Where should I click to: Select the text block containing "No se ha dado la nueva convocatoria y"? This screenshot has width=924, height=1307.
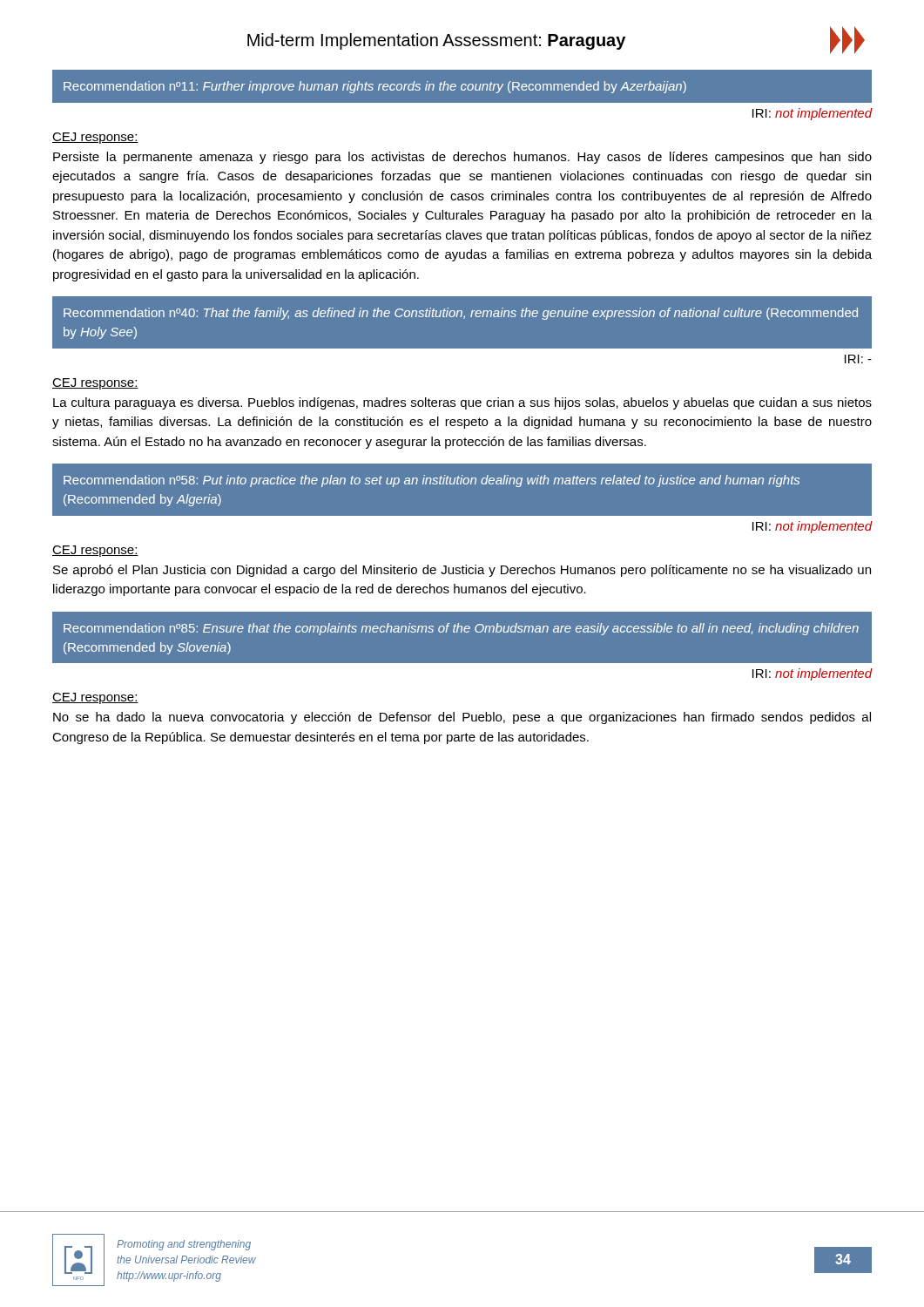462,727
